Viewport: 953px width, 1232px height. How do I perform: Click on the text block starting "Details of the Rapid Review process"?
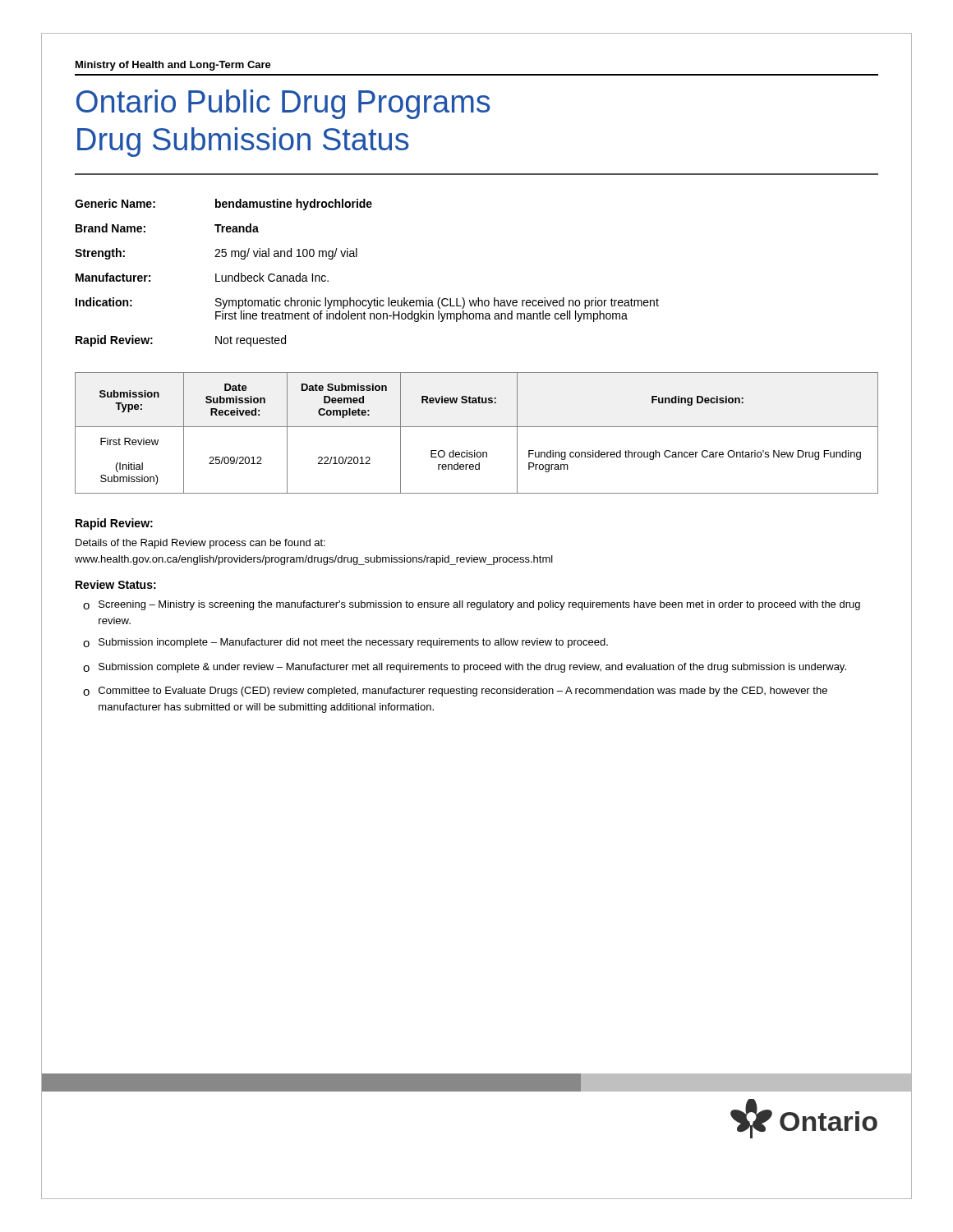pos(314,551)
